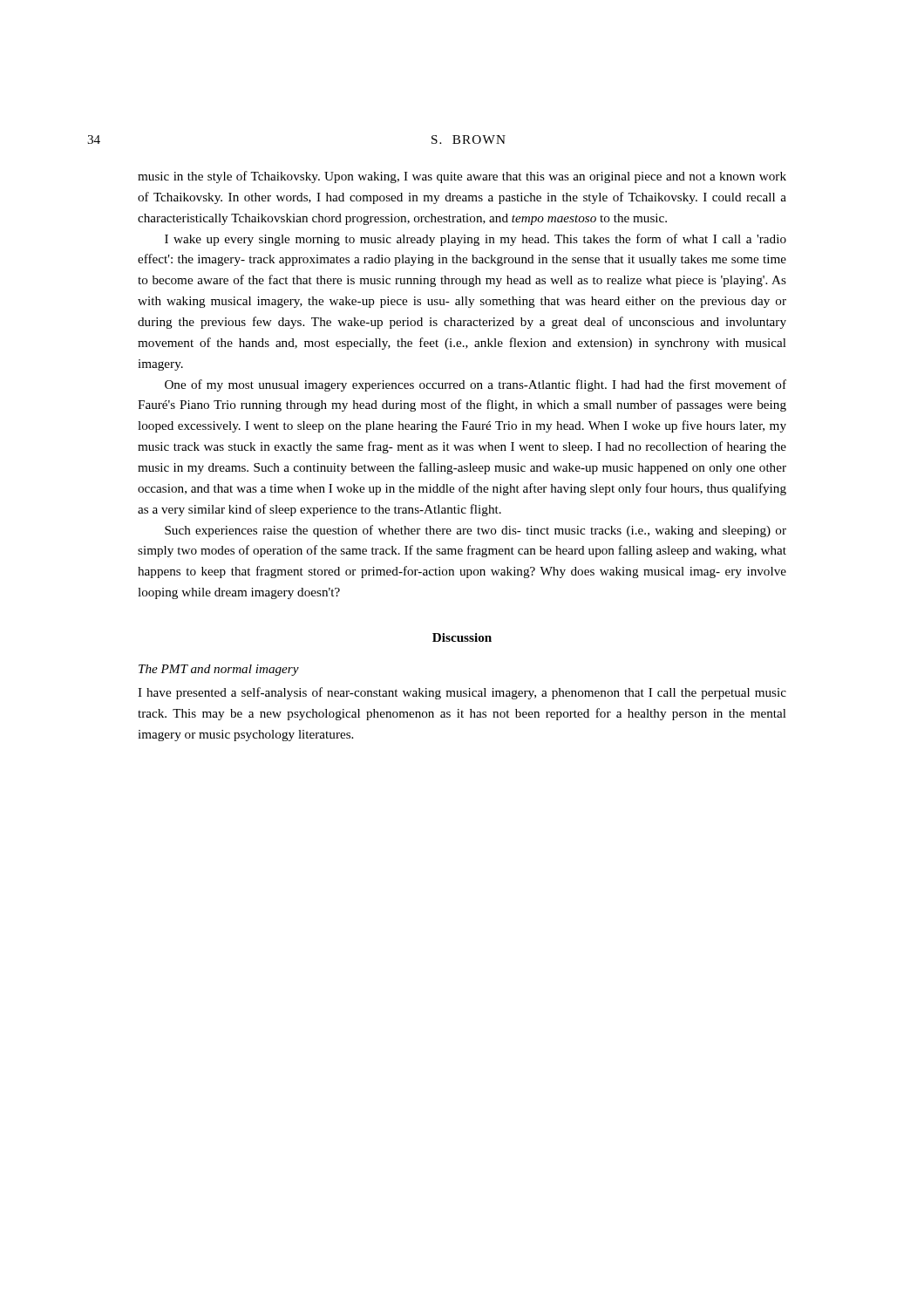Find the text block containing "Such experiences raise the question of whether"
924x1308 pixels.
point(462,561)
